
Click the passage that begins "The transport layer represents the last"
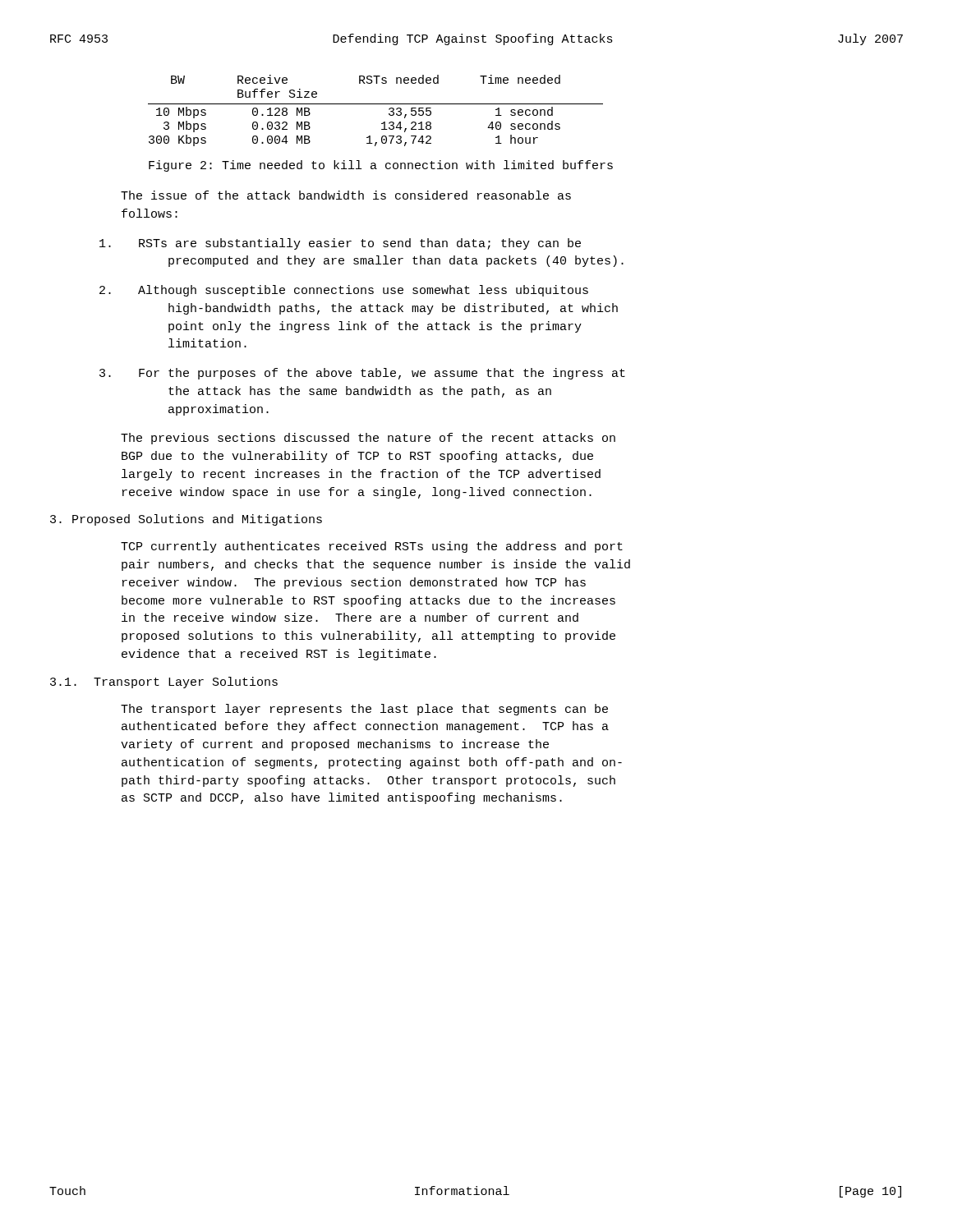[x=361, y=754]
